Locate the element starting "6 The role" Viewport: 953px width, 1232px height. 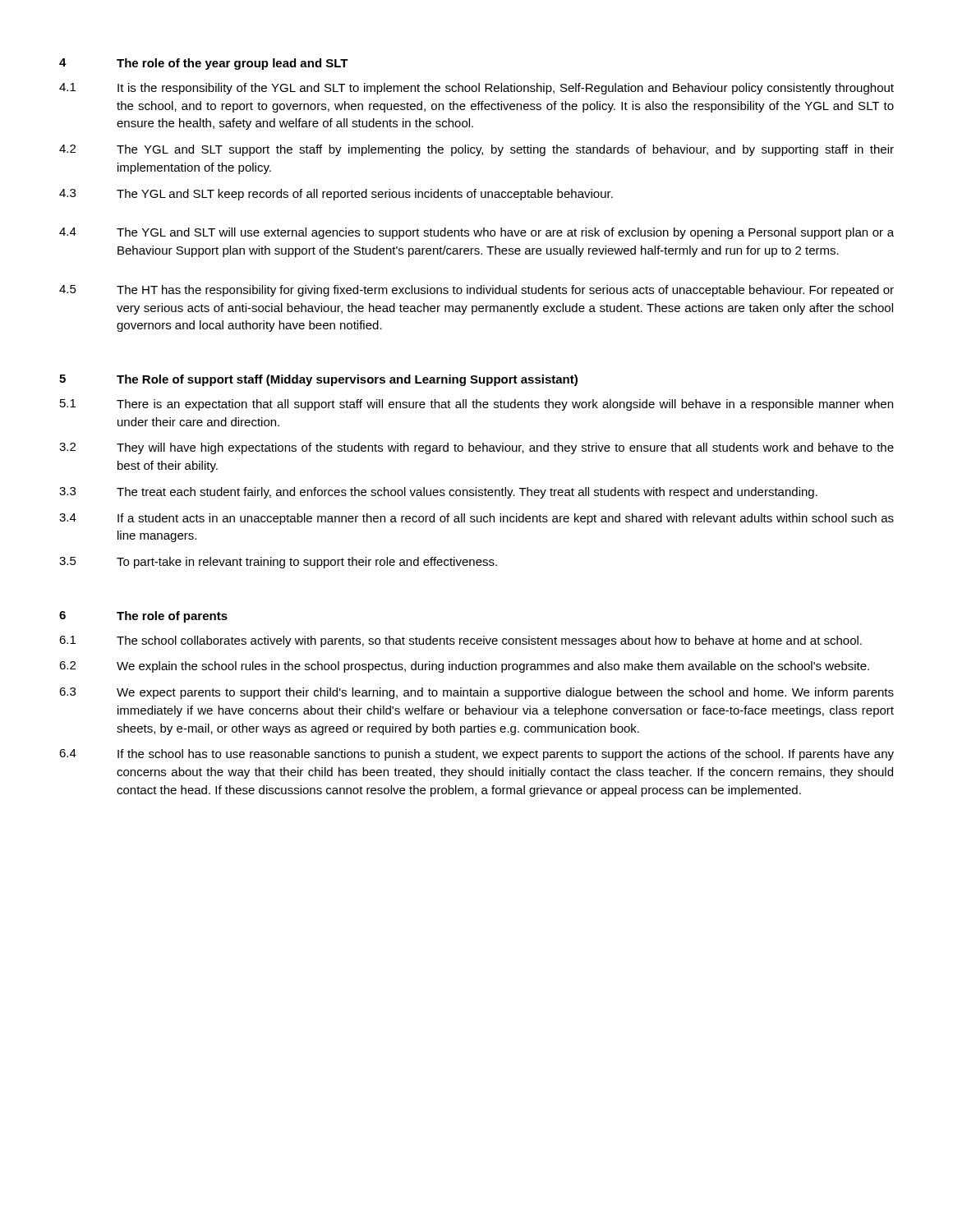pyautogui.click(x=143, y=617)
